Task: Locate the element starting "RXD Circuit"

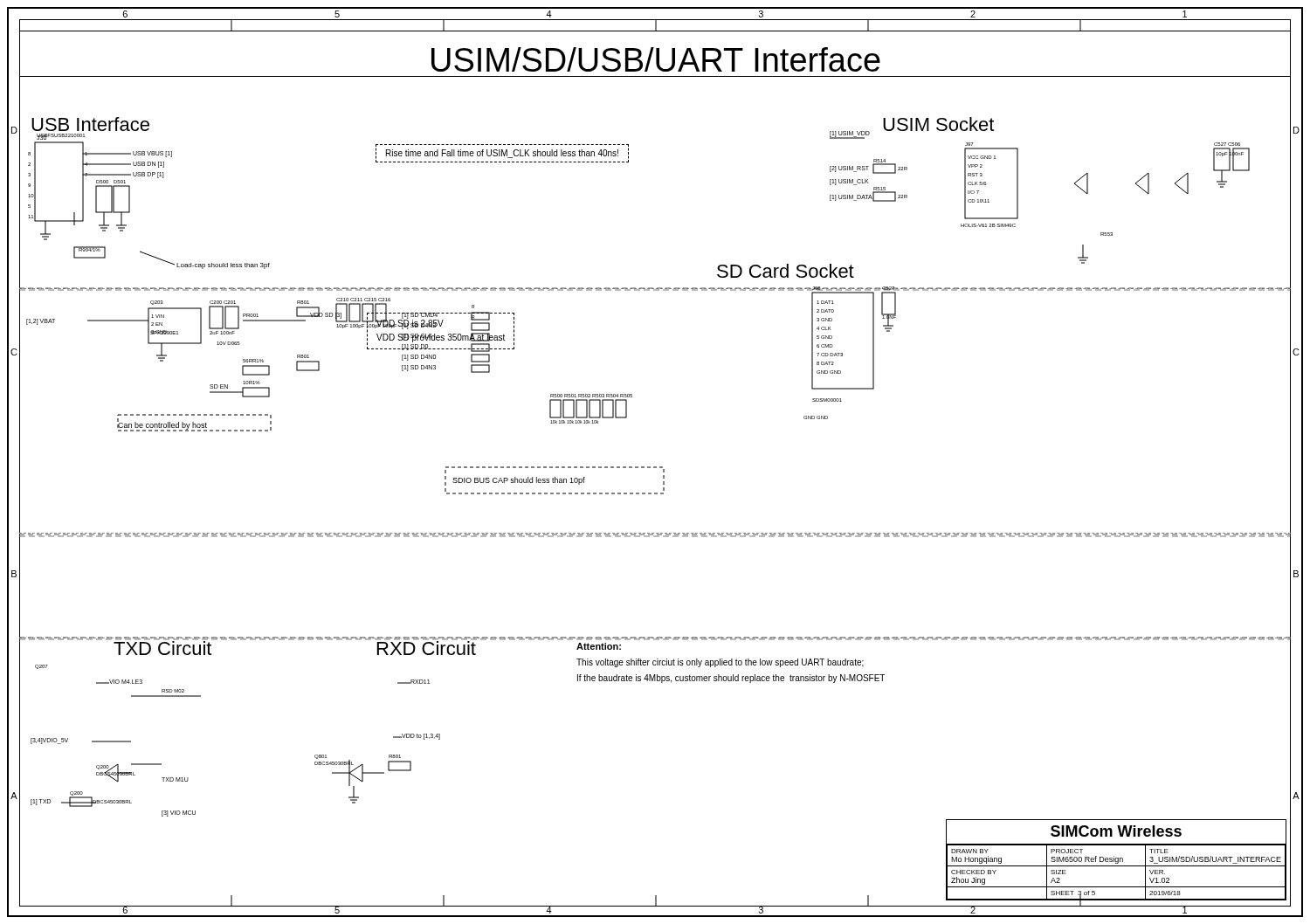Action: pos(426,648)
